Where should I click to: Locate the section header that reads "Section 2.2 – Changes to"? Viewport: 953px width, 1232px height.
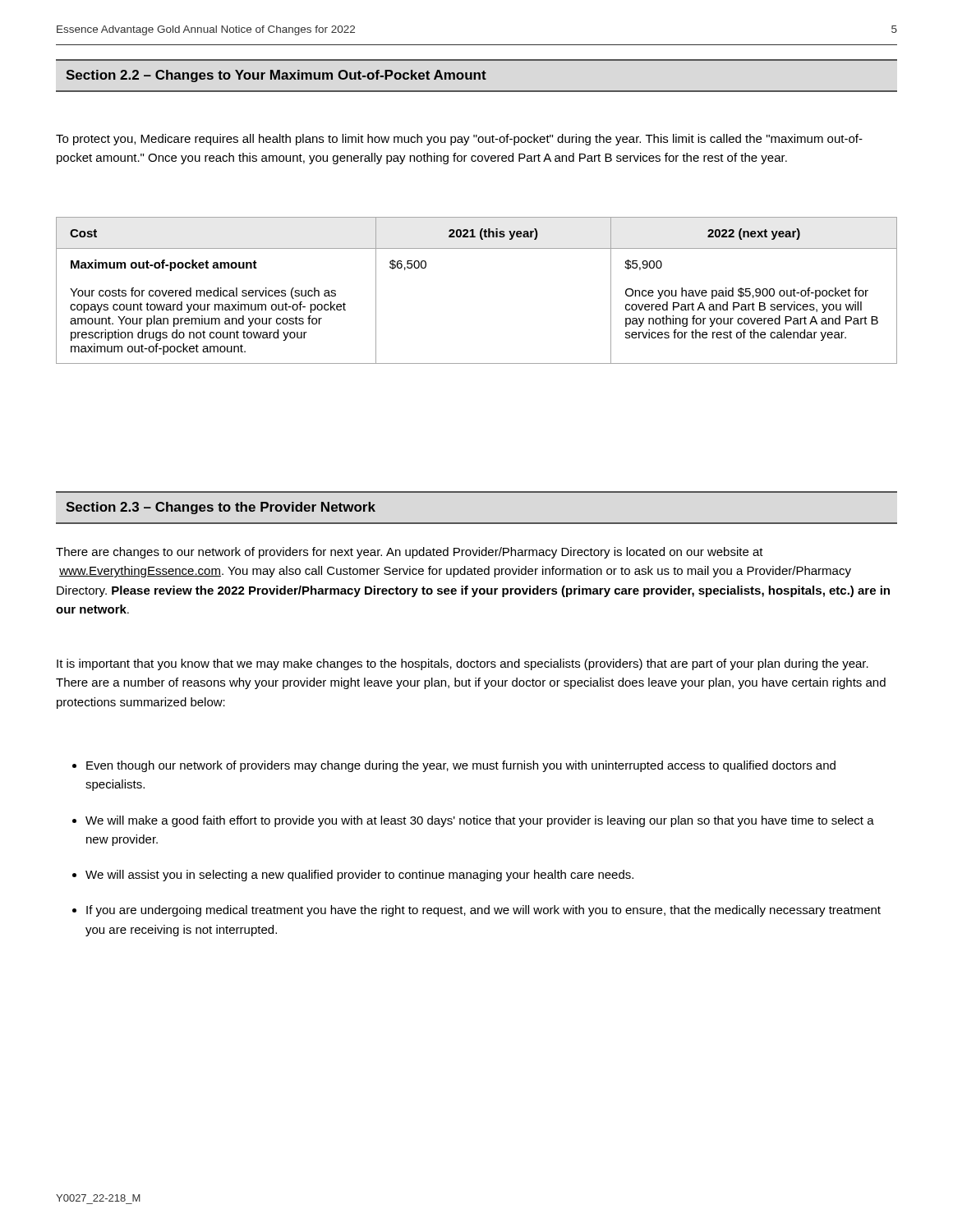[476, 76]
